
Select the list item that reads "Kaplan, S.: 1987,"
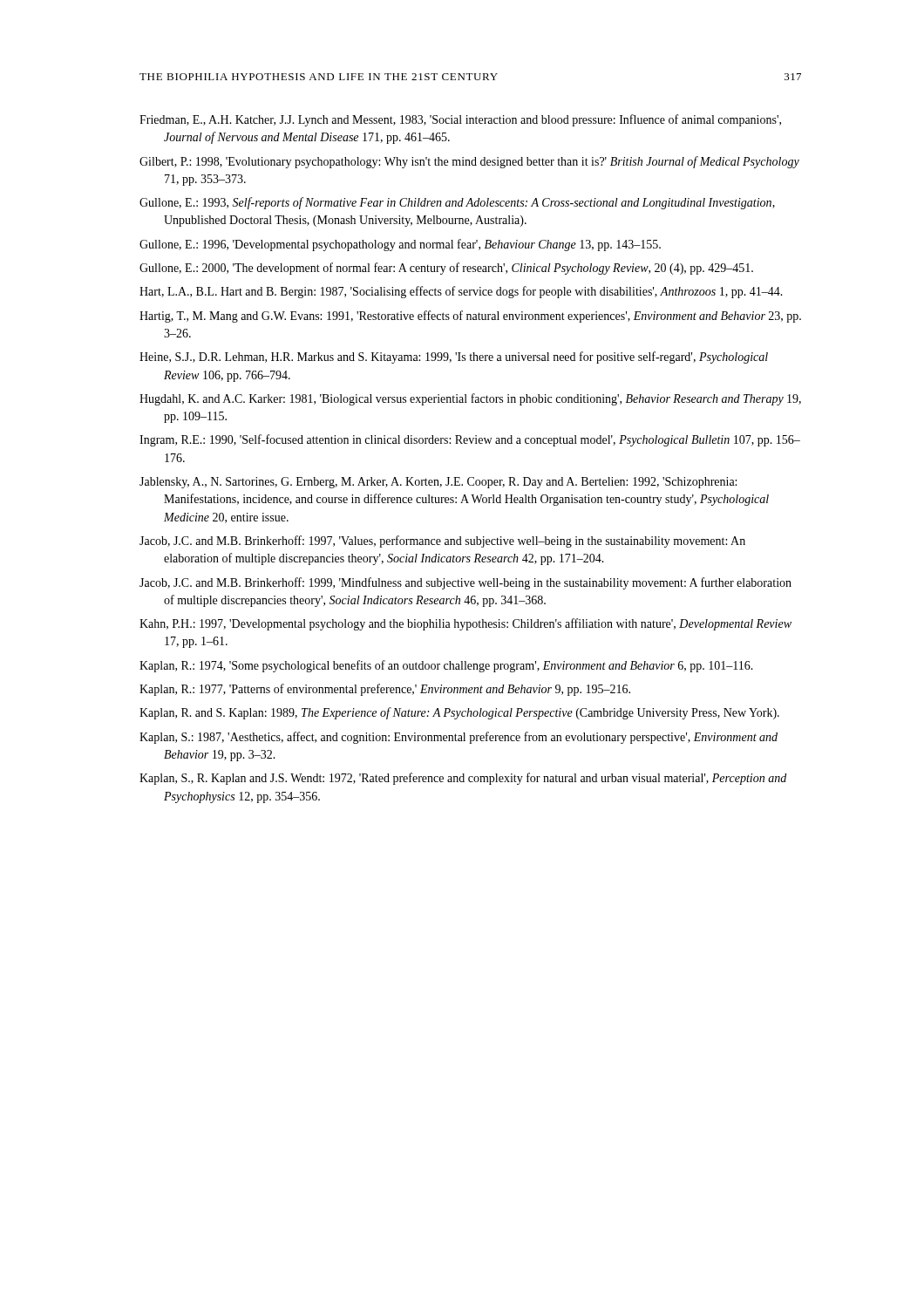click(459, 746)
